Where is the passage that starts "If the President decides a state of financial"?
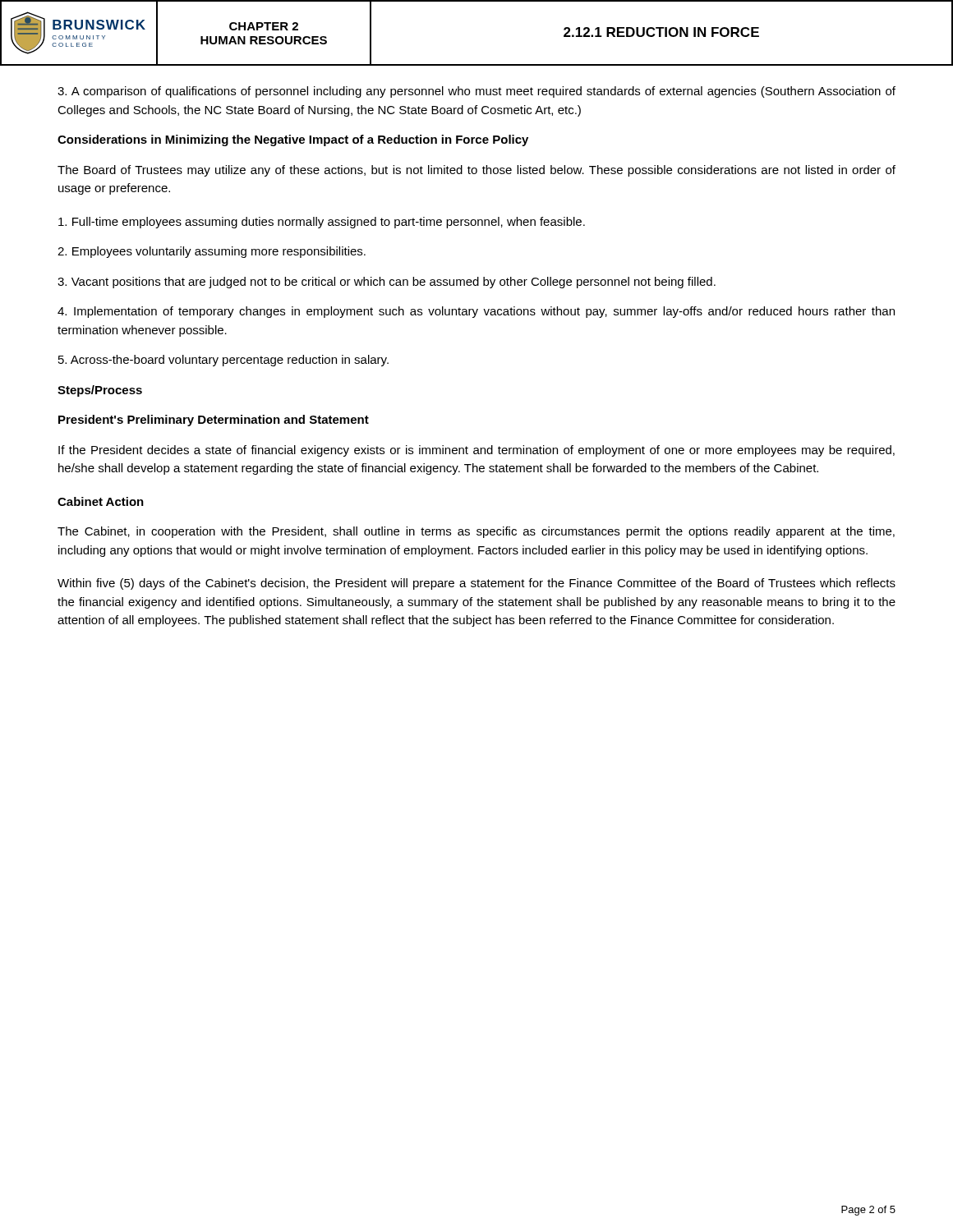The image size is (953, 1232). [x=476, y=458]
